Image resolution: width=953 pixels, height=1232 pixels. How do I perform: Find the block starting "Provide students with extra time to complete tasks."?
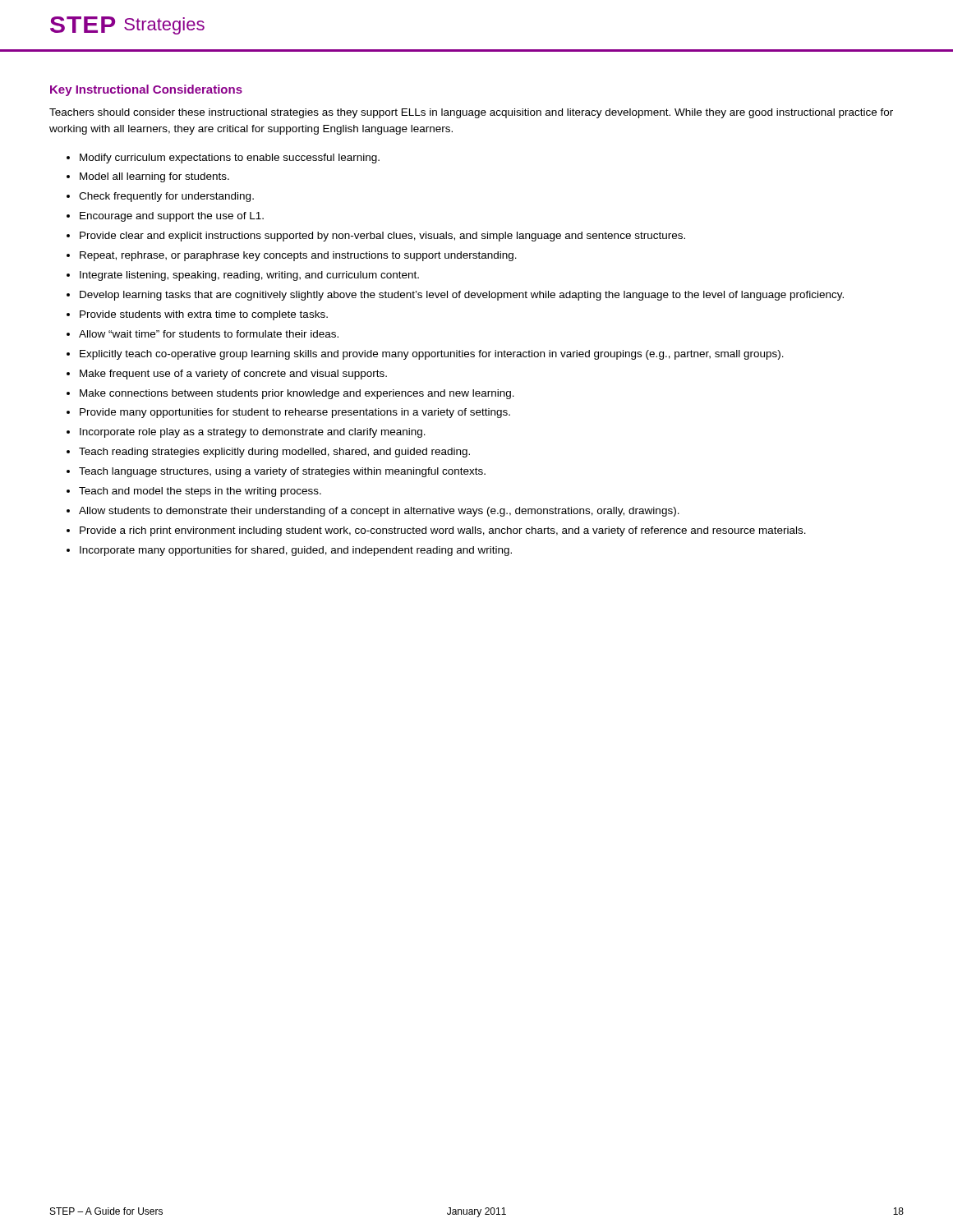click(x=204, y=314)
